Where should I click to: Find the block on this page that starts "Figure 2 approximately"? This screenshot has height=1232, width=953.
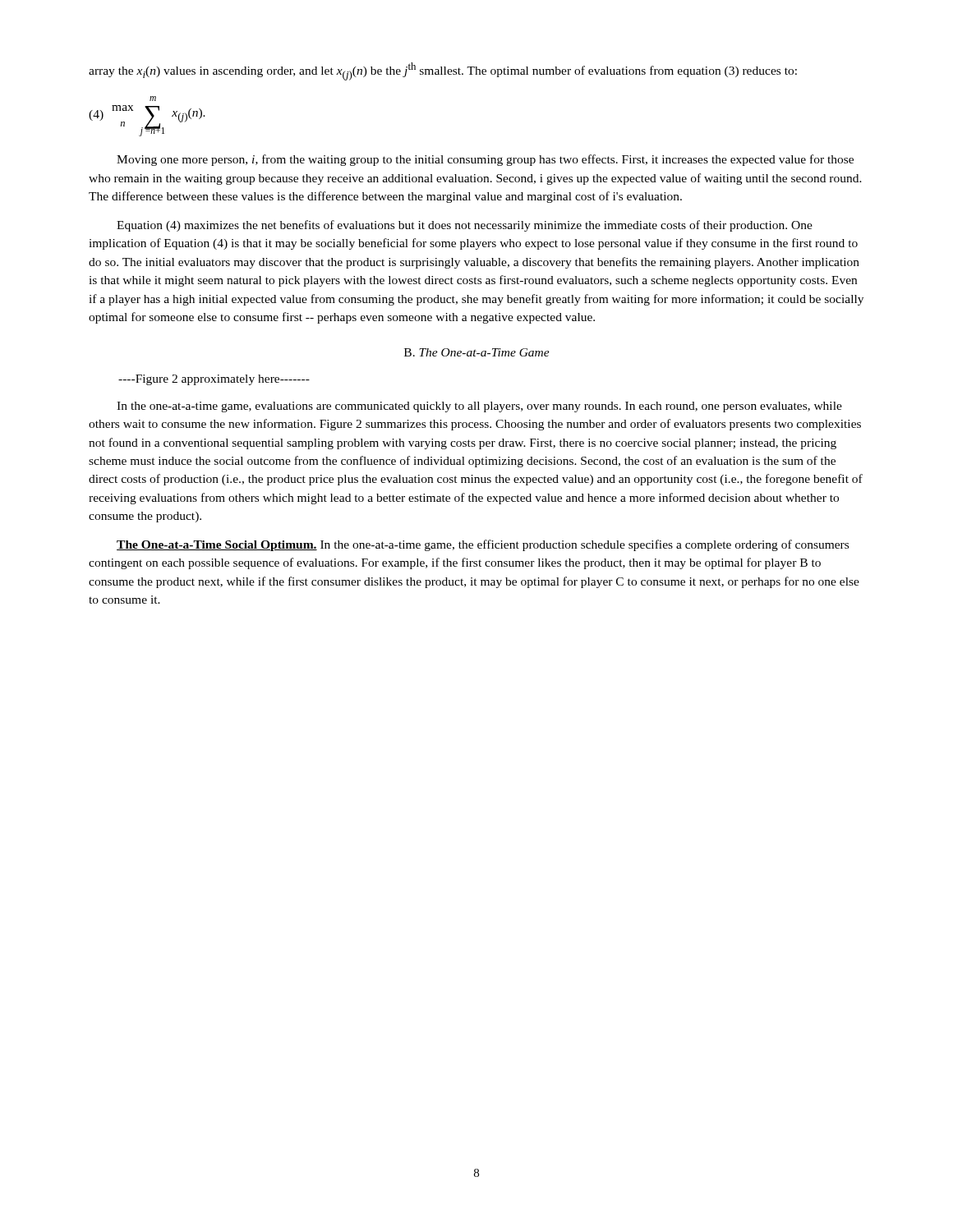(214, 378)
